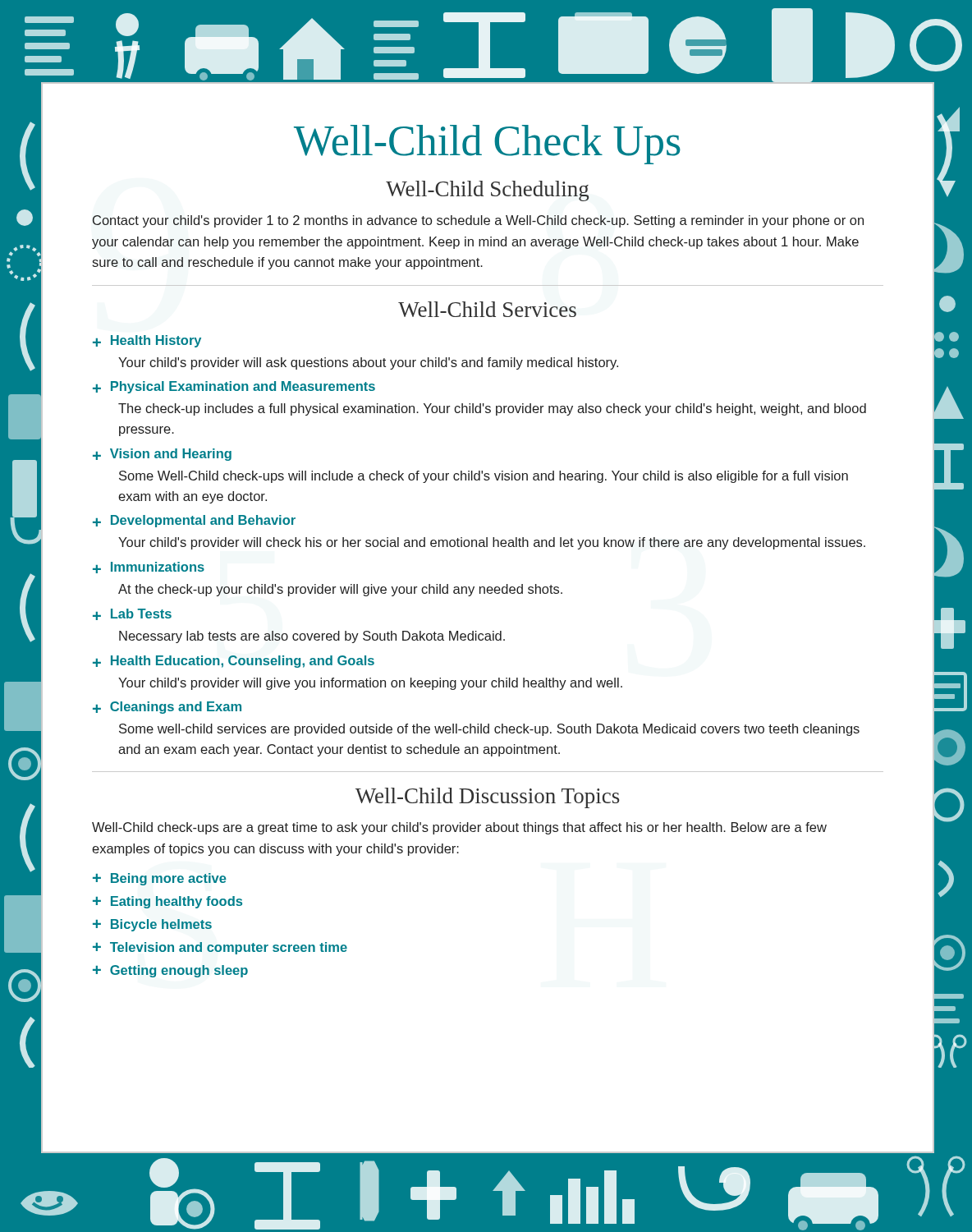The image size is (972, 1232).
Task: Locate the text starting "+ Eating healthy foods"
Action: point(167,902)
